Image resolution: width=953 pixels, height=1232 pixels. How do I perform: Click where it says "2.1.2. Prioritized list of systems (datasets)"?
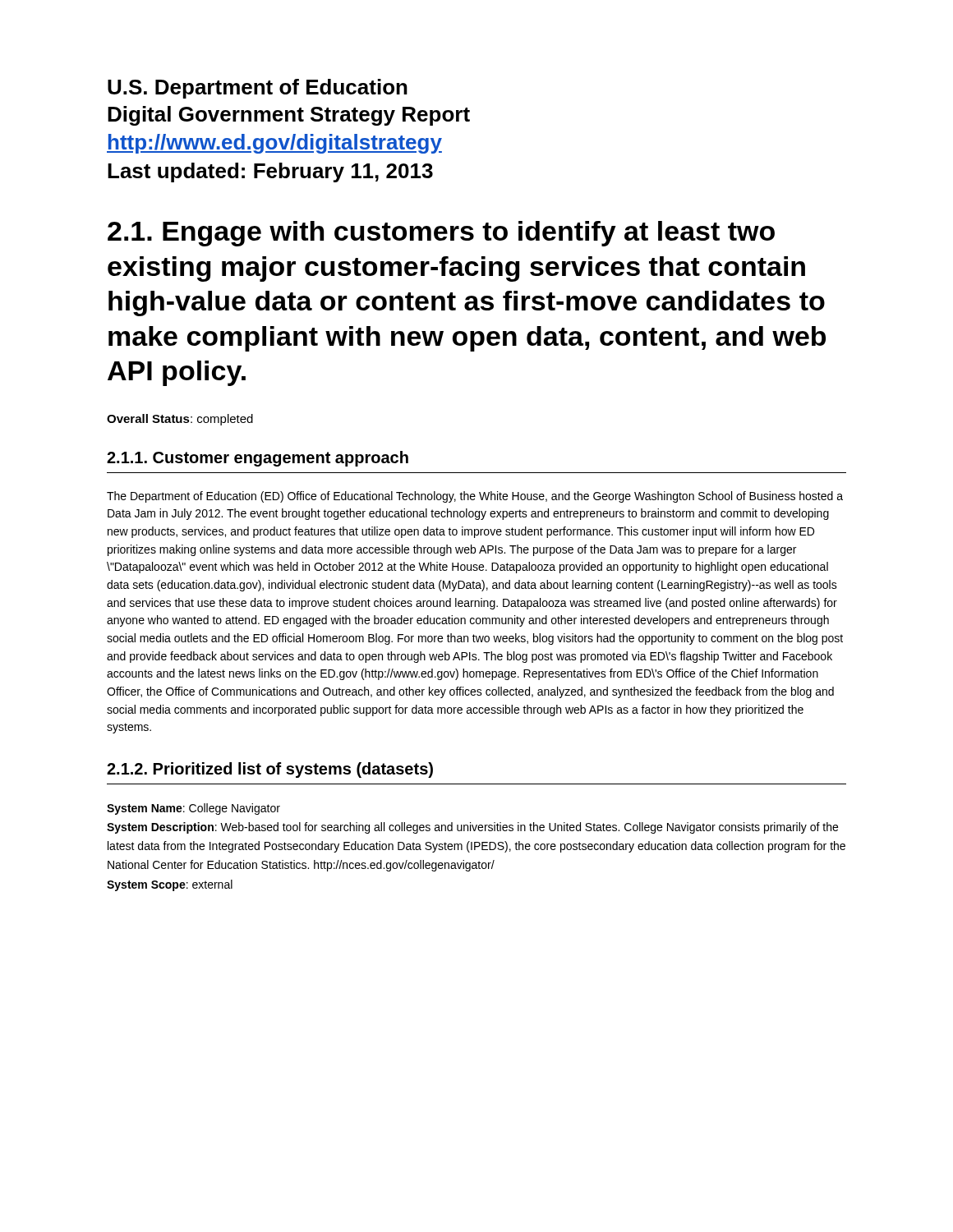coord(270,769)
